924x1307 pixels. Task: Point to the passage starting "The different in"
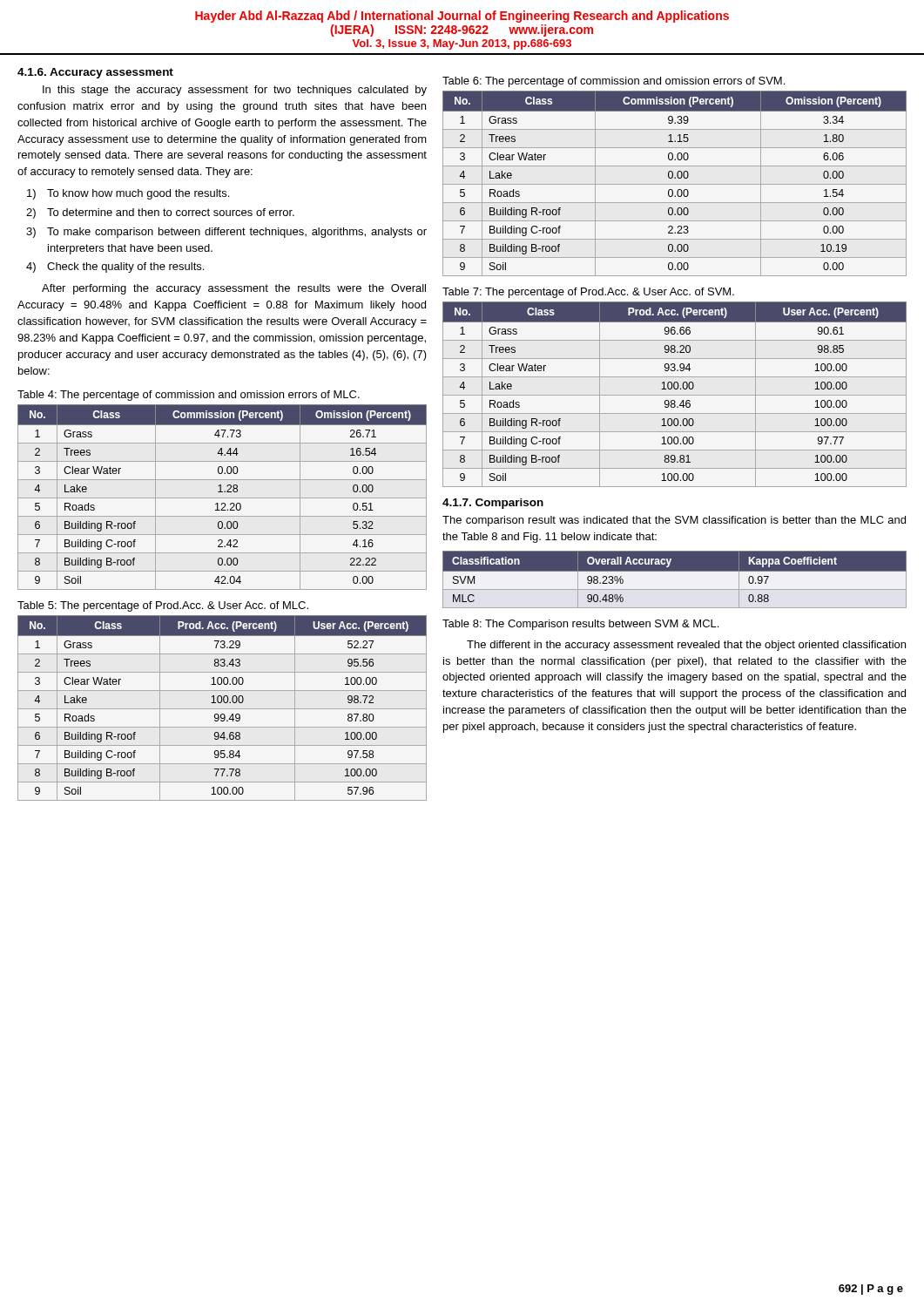coord(674,686)
